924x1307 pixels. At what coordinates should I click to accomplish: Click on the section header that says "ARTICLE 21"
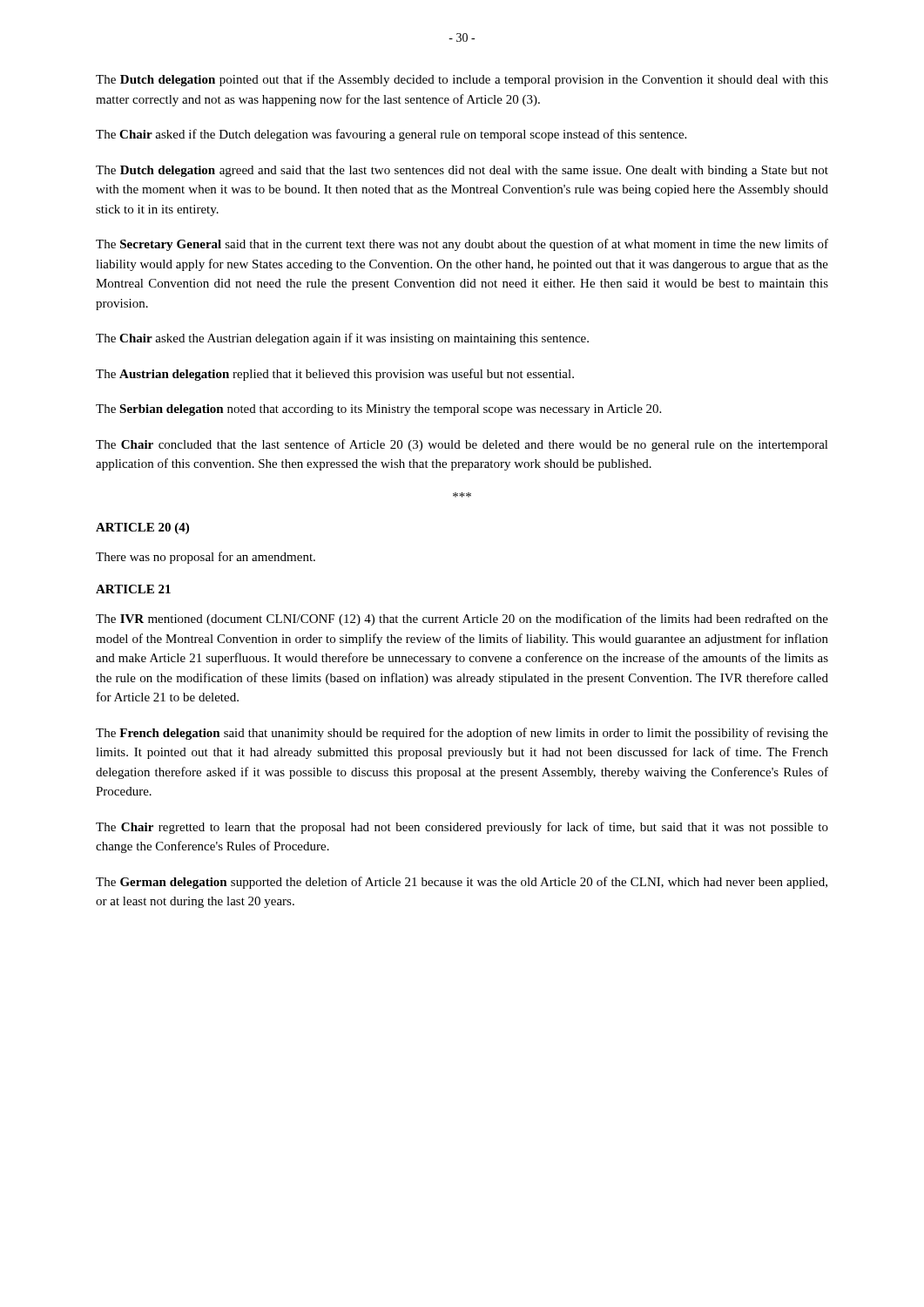[x=134, y=589]
